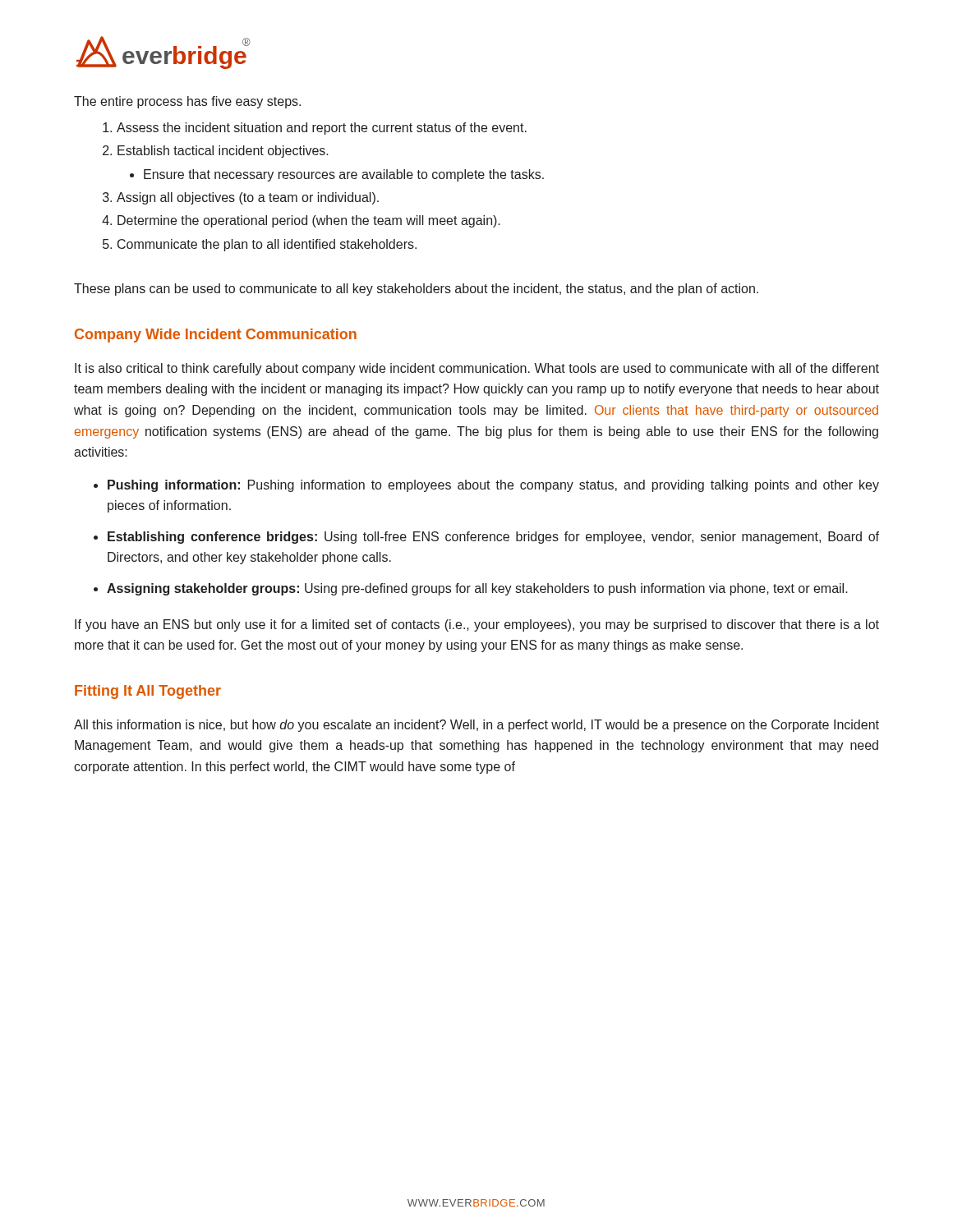953x1232 pixels.
Task: Navigate to the block starting "All this information is nice,"
Action: point(476,746)
